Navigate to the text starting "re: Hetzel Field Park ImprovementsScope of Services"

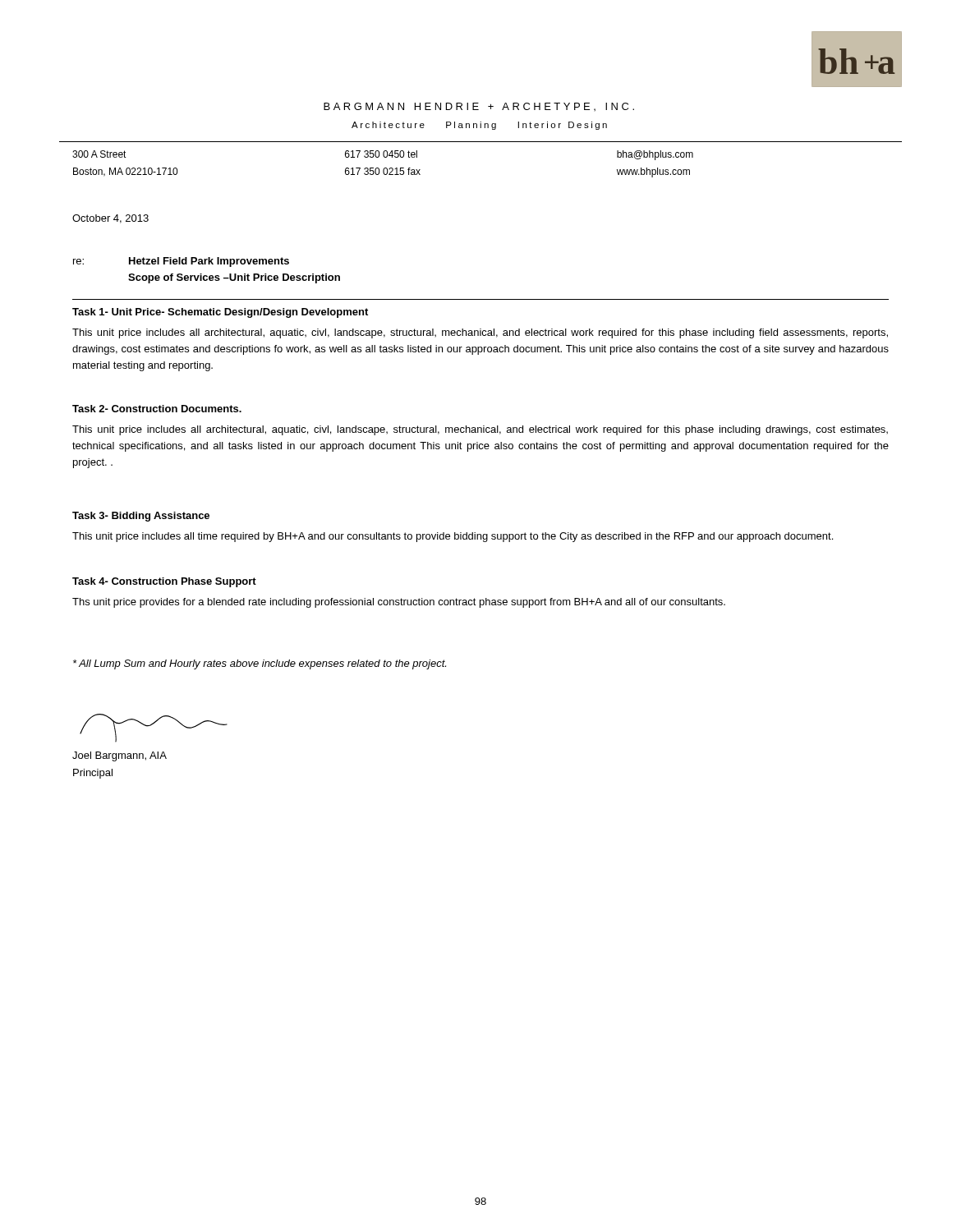click(206, 270)
